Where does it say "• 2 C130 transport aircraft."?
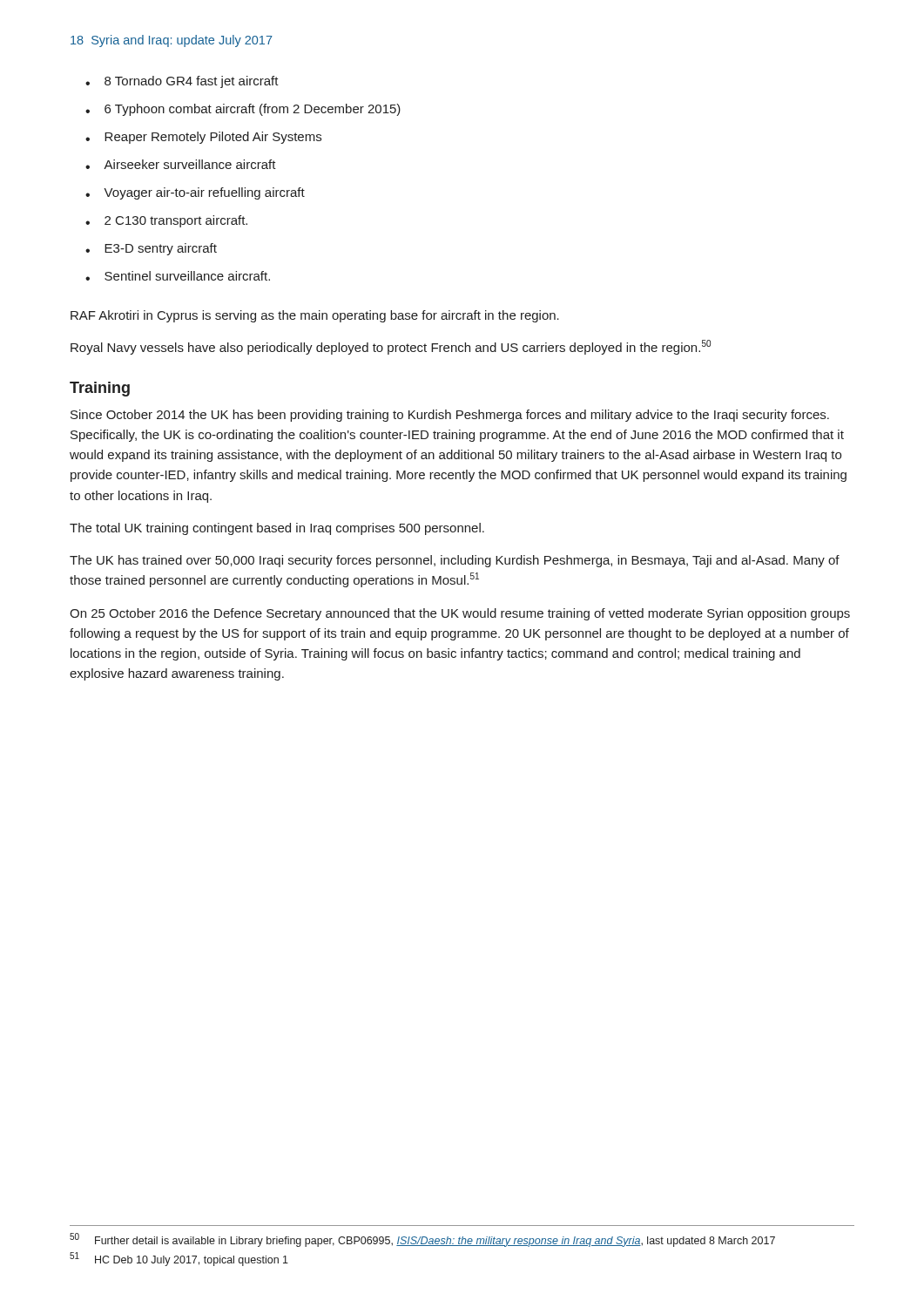Screen dimensions: 1307x924 pyautogui.click(x=167, y=222)
